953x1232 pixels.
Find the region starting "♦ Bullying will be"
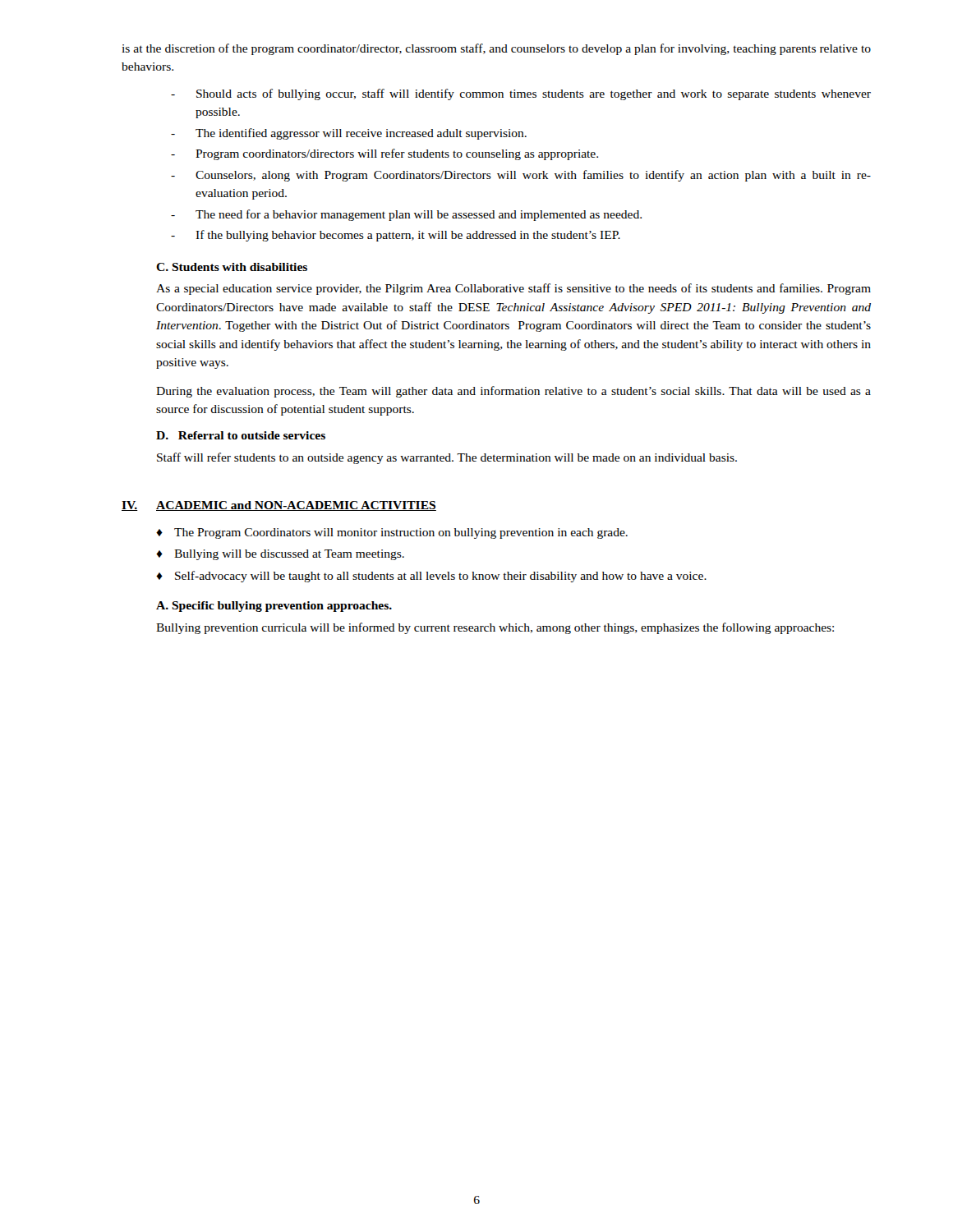click(x=280, y=555)
